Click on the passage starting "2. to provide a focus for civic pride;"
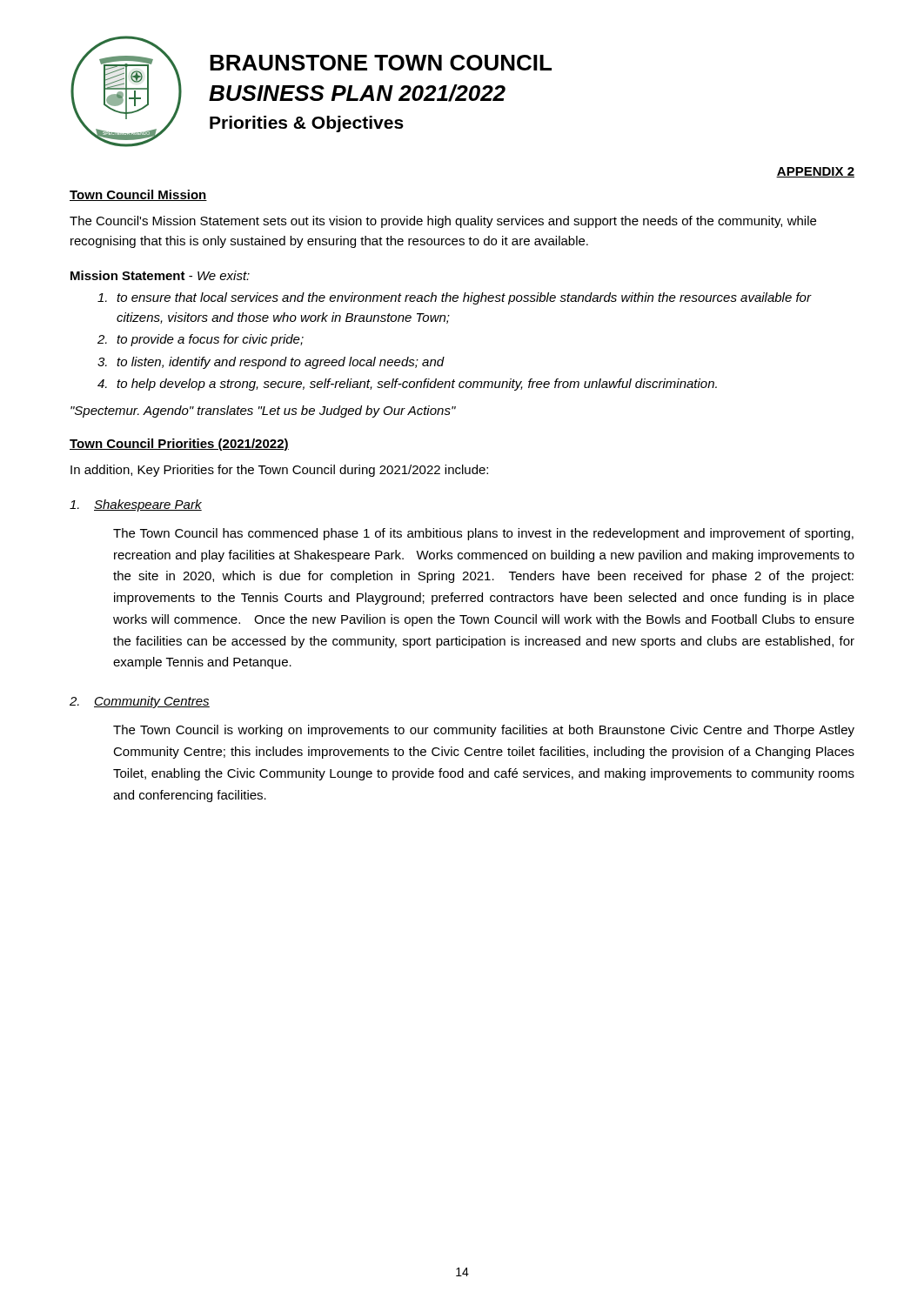924x1305 pixels. coord(201,339)
